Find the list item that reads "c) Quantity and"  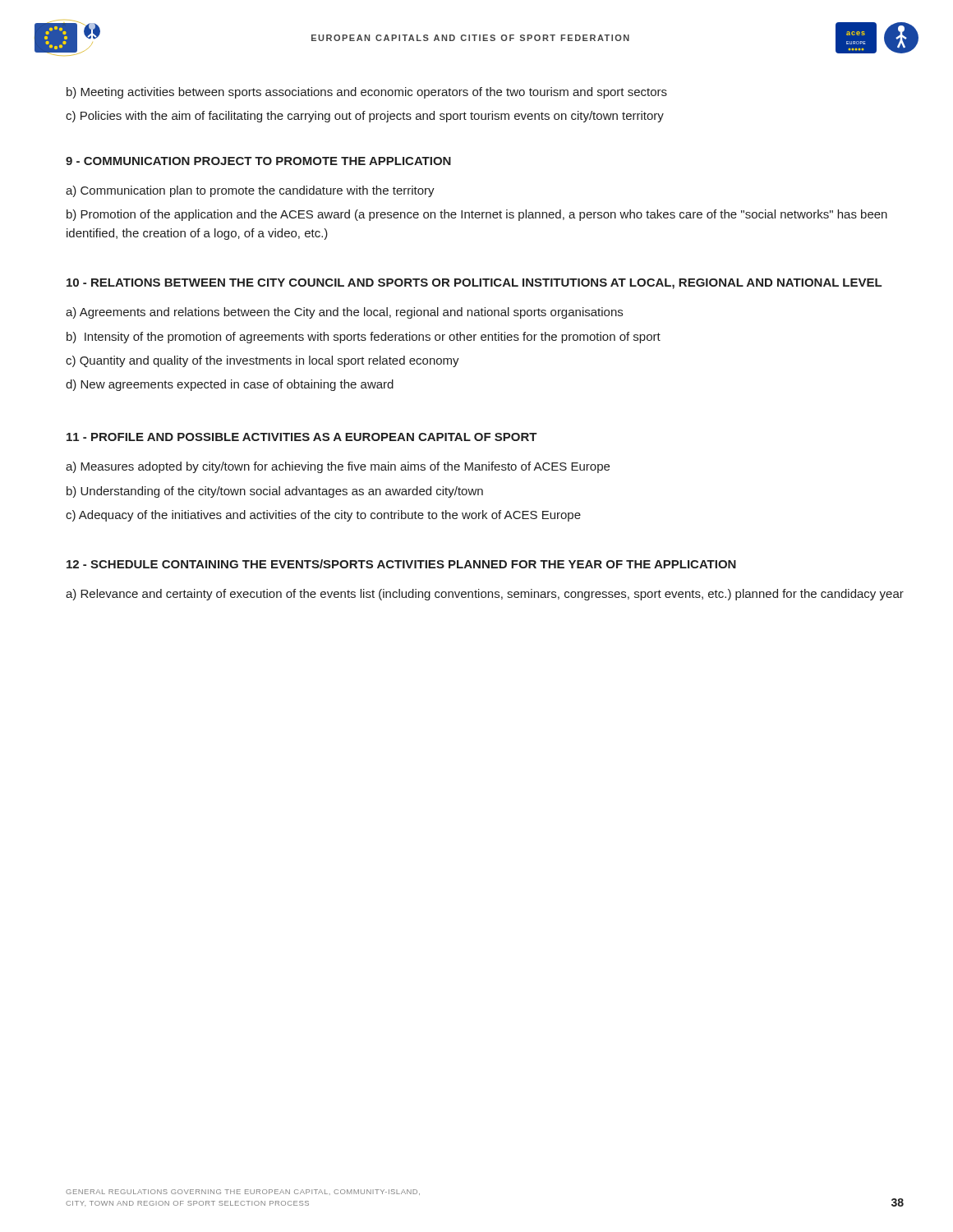(262, 360)
